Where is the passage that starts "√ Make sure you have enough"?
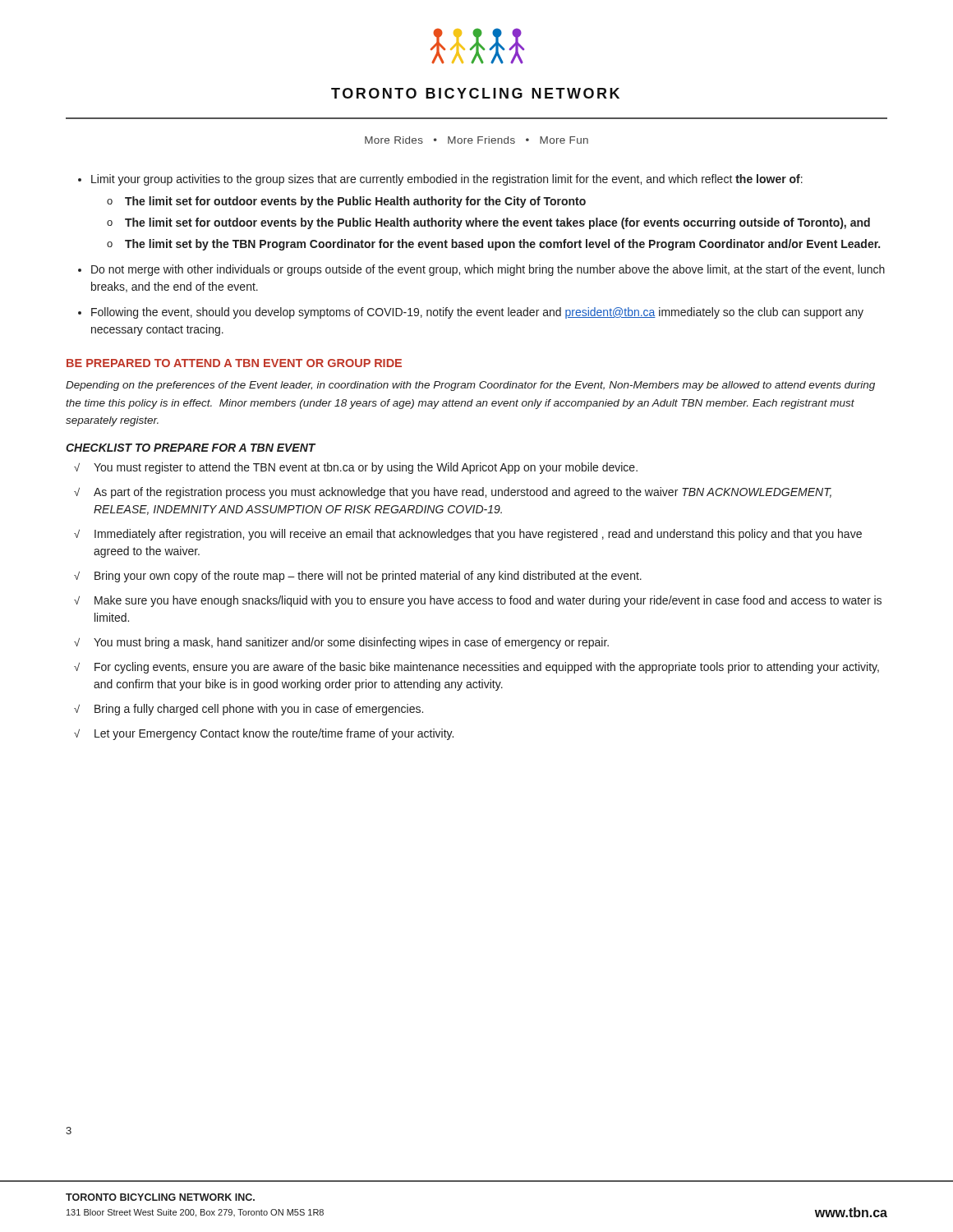The width and height of the screenshot is (953, 1232). 481,609
